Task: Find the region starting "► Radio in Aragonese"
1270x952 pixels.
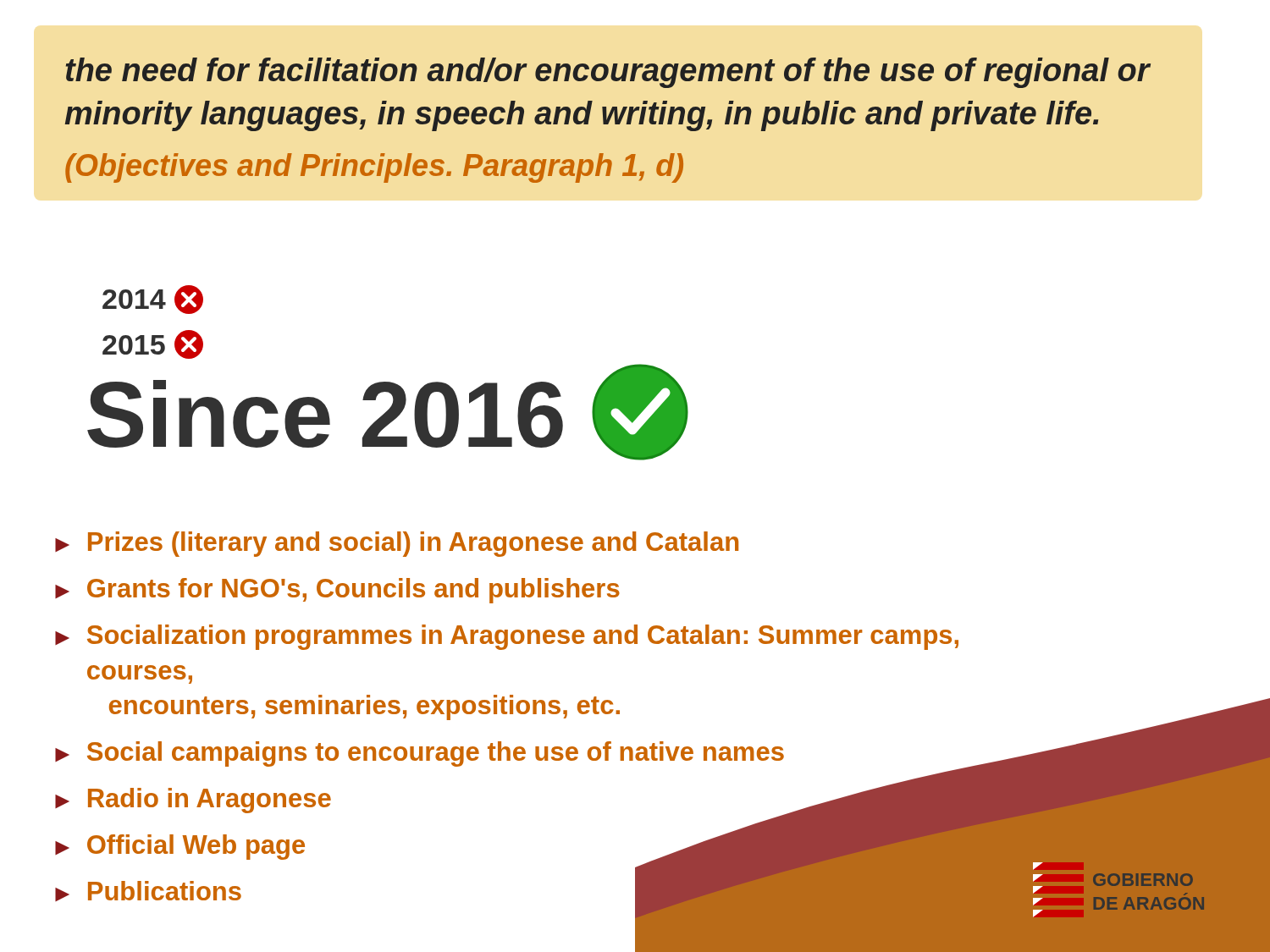Action: point(191,799)
